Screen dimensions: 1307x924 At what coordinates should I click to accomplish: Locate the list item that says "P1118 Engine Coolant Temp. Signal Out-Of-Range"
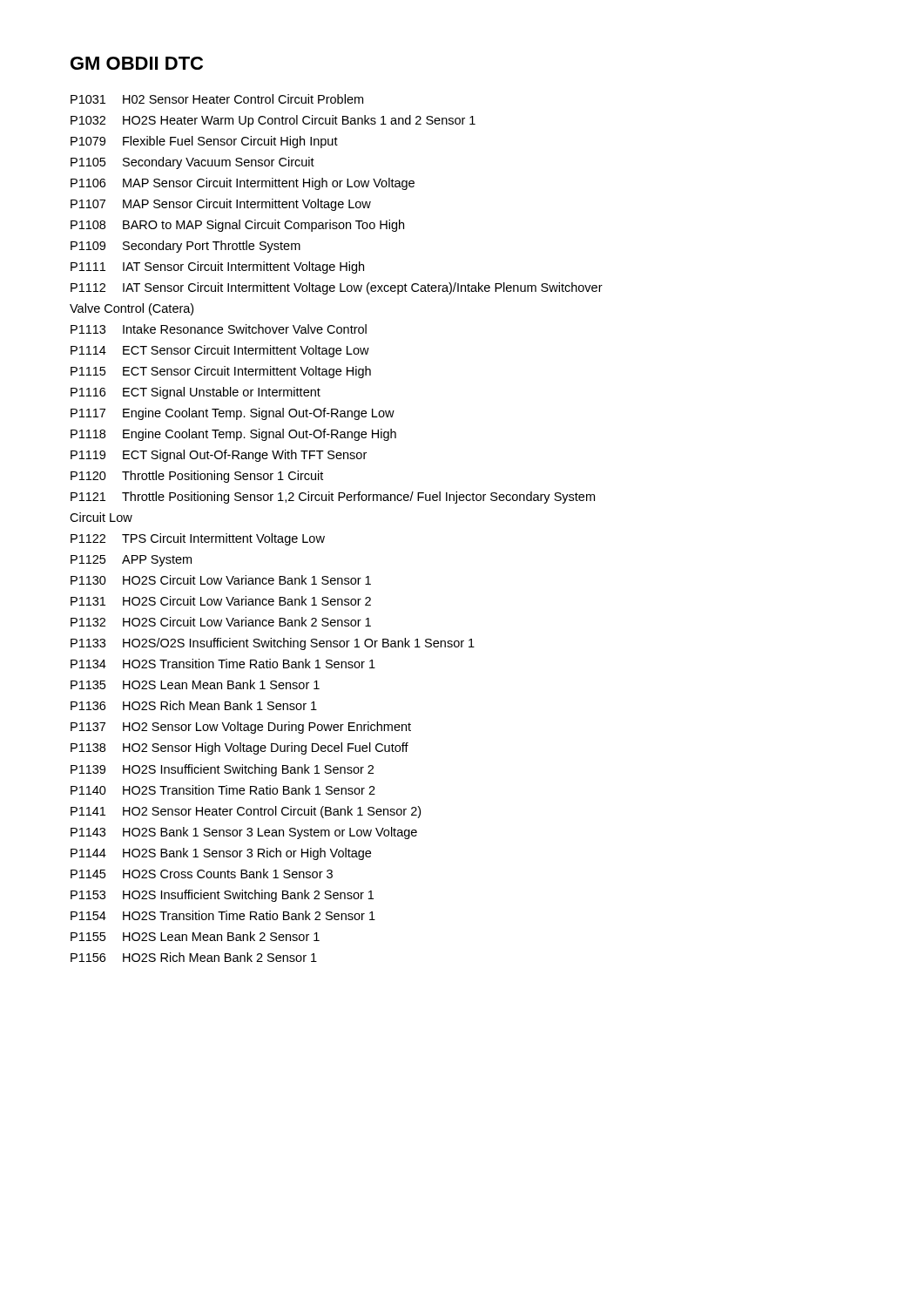tap(233, 435)
